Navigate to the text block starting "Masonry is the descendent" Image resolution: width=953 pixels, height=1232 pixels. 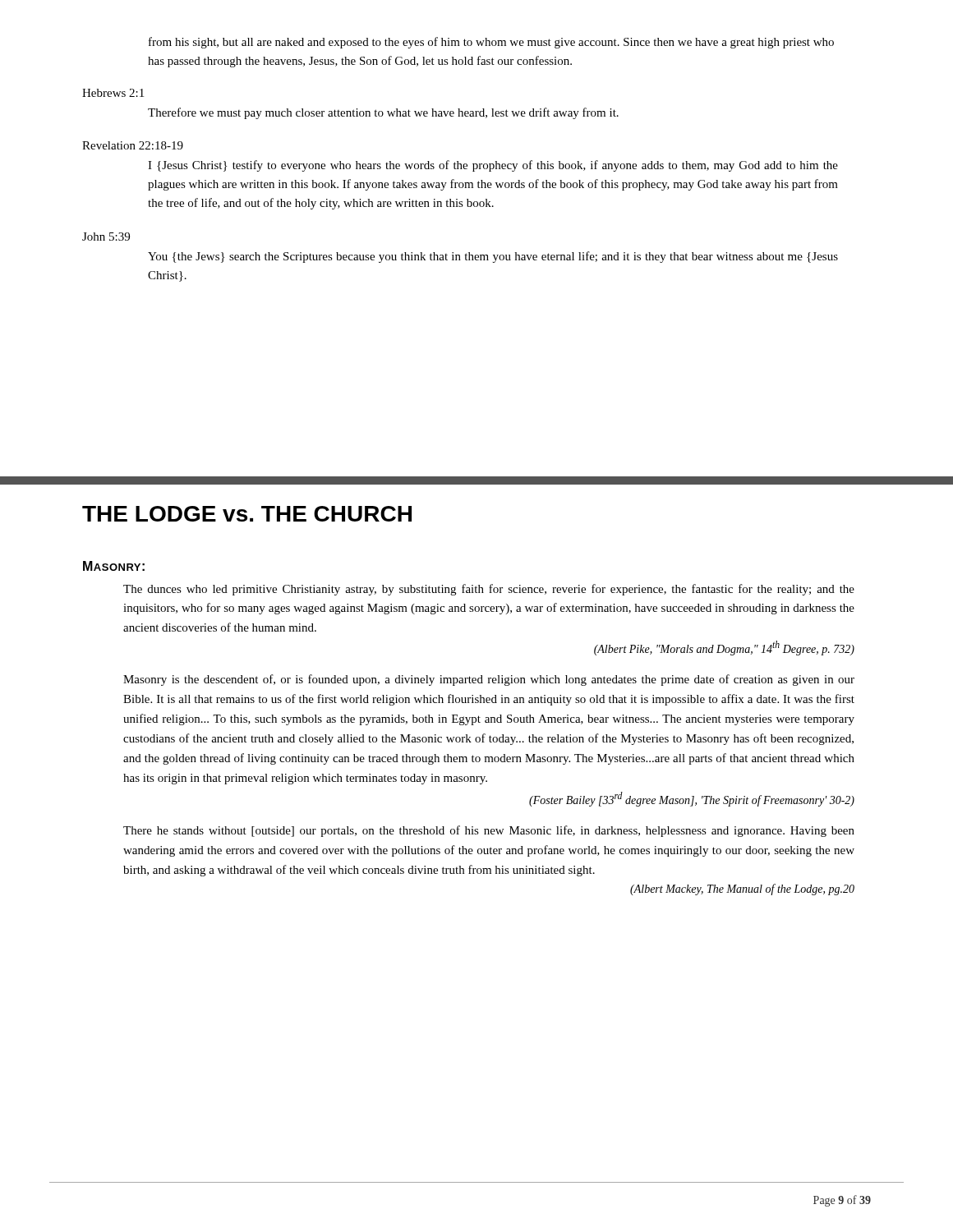pos(489,729)
